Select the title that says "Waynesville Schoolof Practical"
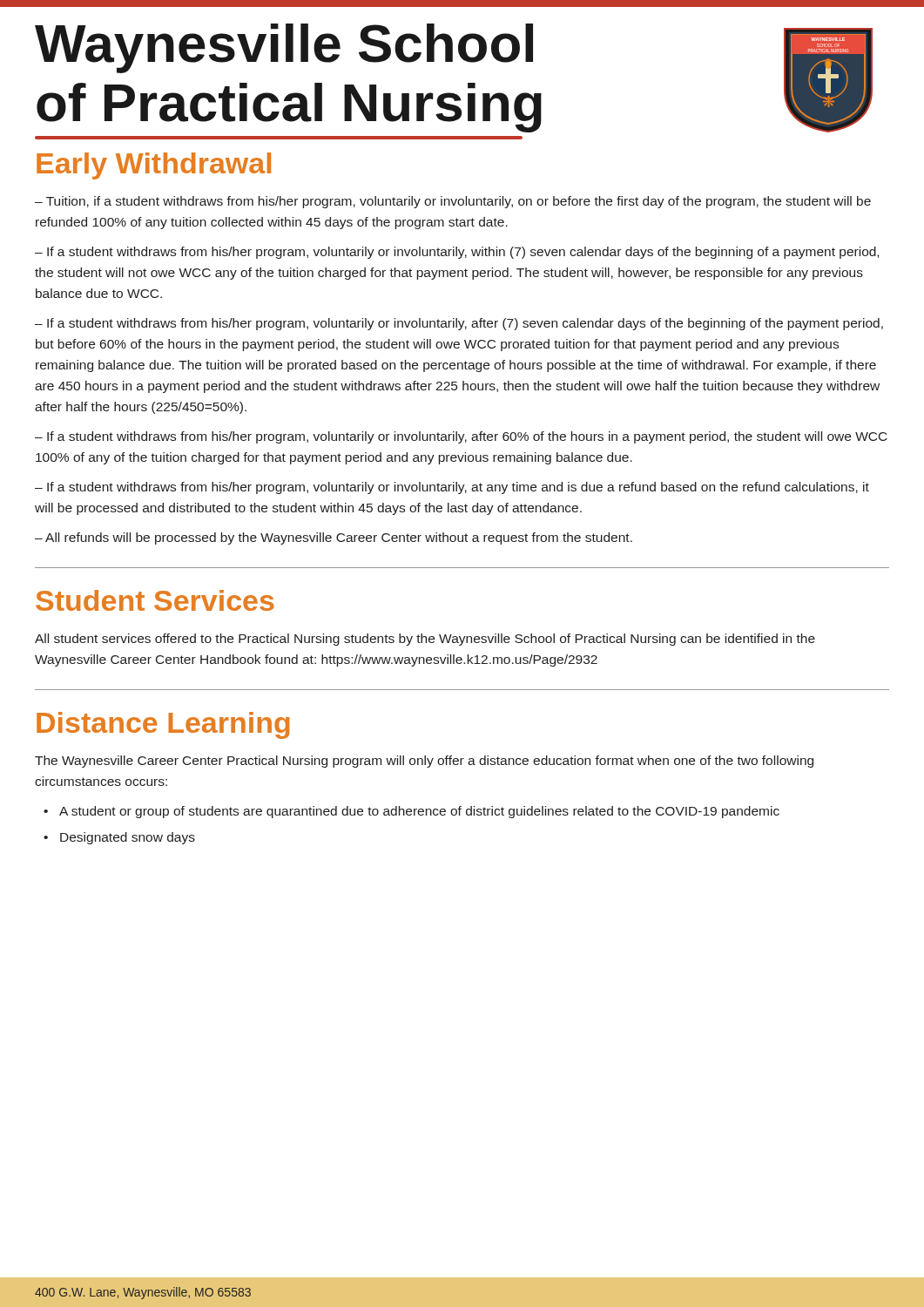The image size is (924, 1307). click(x=397, y=77)
